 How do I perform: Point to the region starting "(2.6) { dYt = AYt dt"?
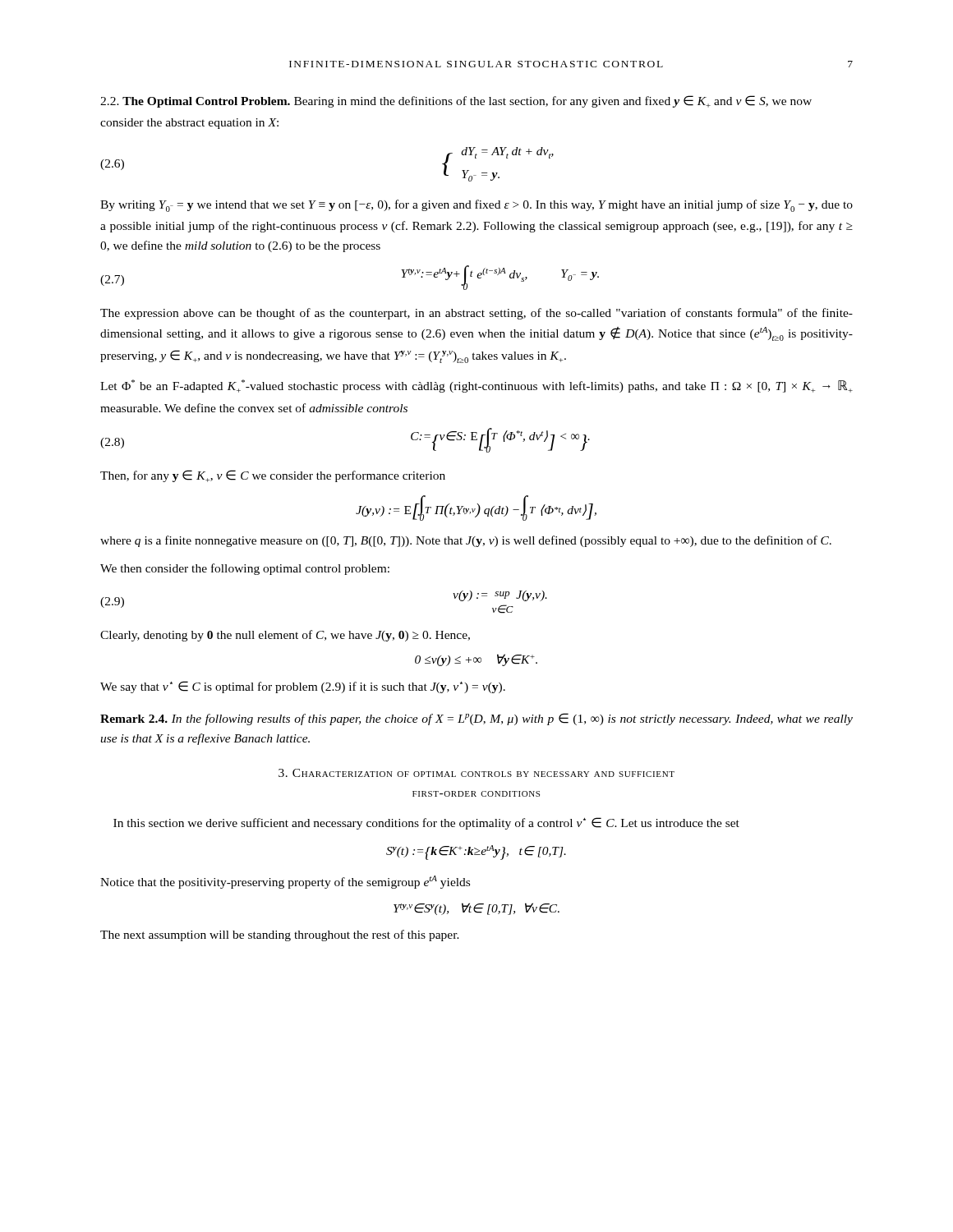click(476, 163)
